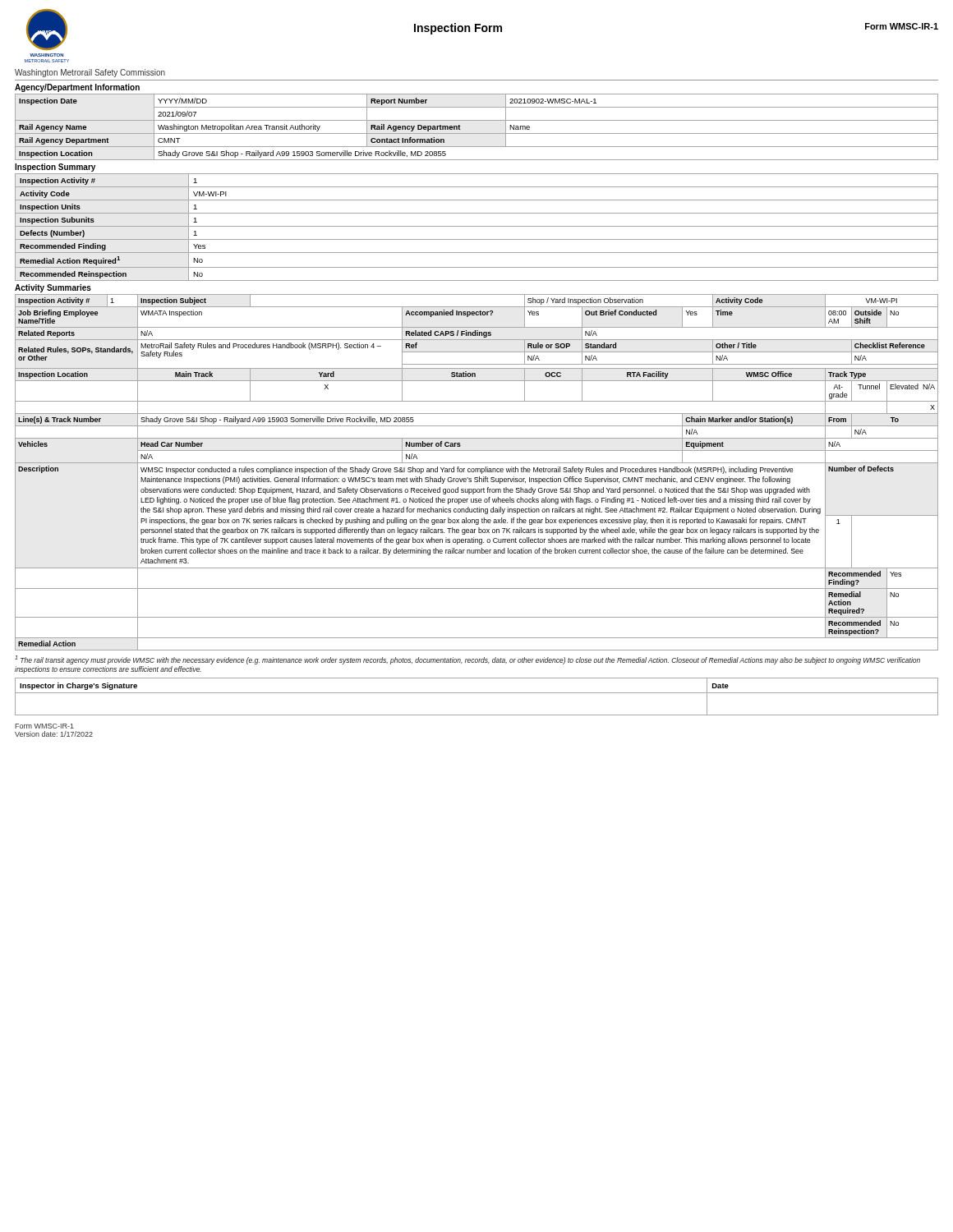The image size is (953, 1232).
Task: Where does it say "Inspection Summary"?
Action: coord(55,167)
